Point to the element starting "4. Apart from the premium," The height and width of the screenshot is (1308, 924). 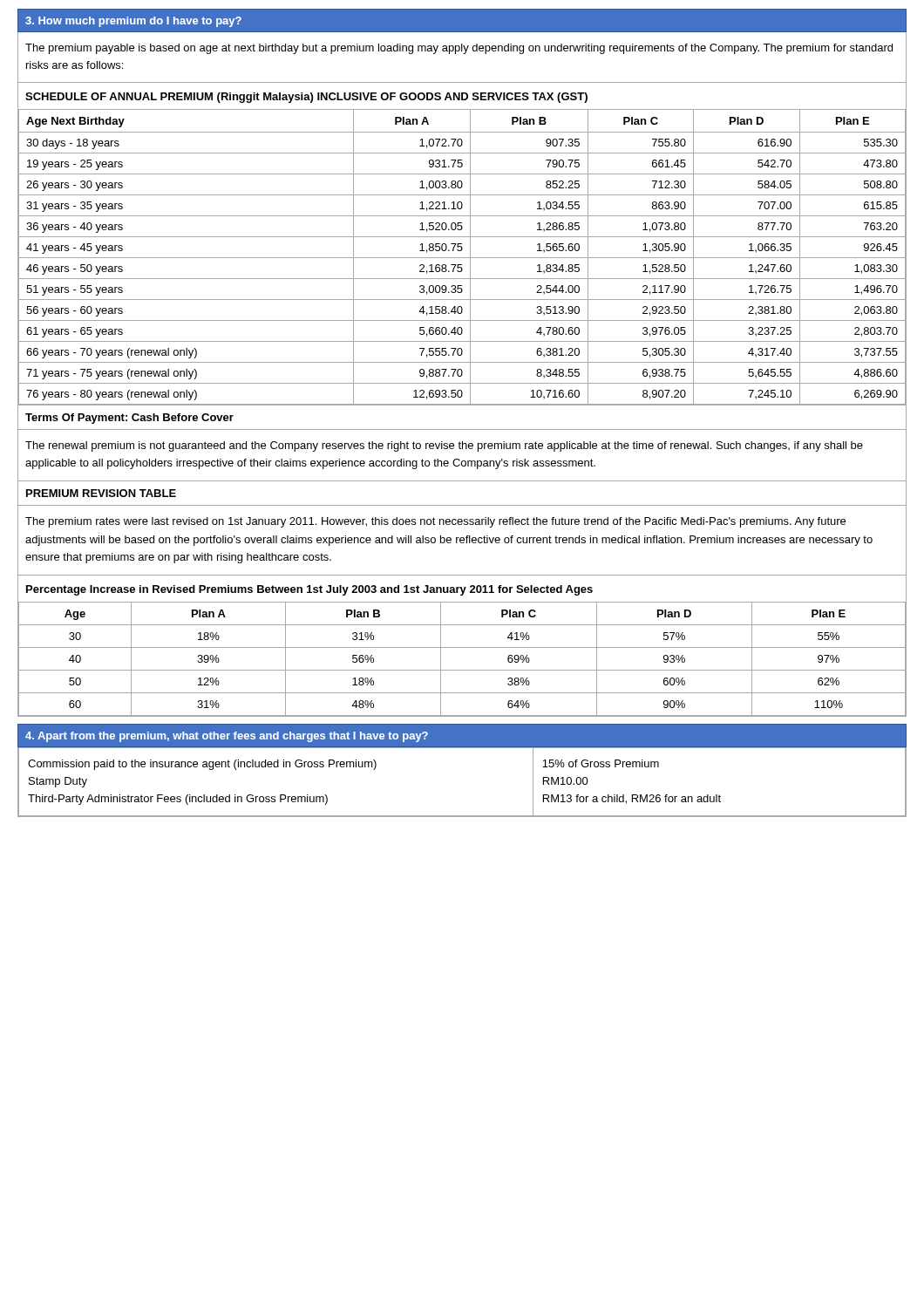pyautogui.click(x=227, y=736)
